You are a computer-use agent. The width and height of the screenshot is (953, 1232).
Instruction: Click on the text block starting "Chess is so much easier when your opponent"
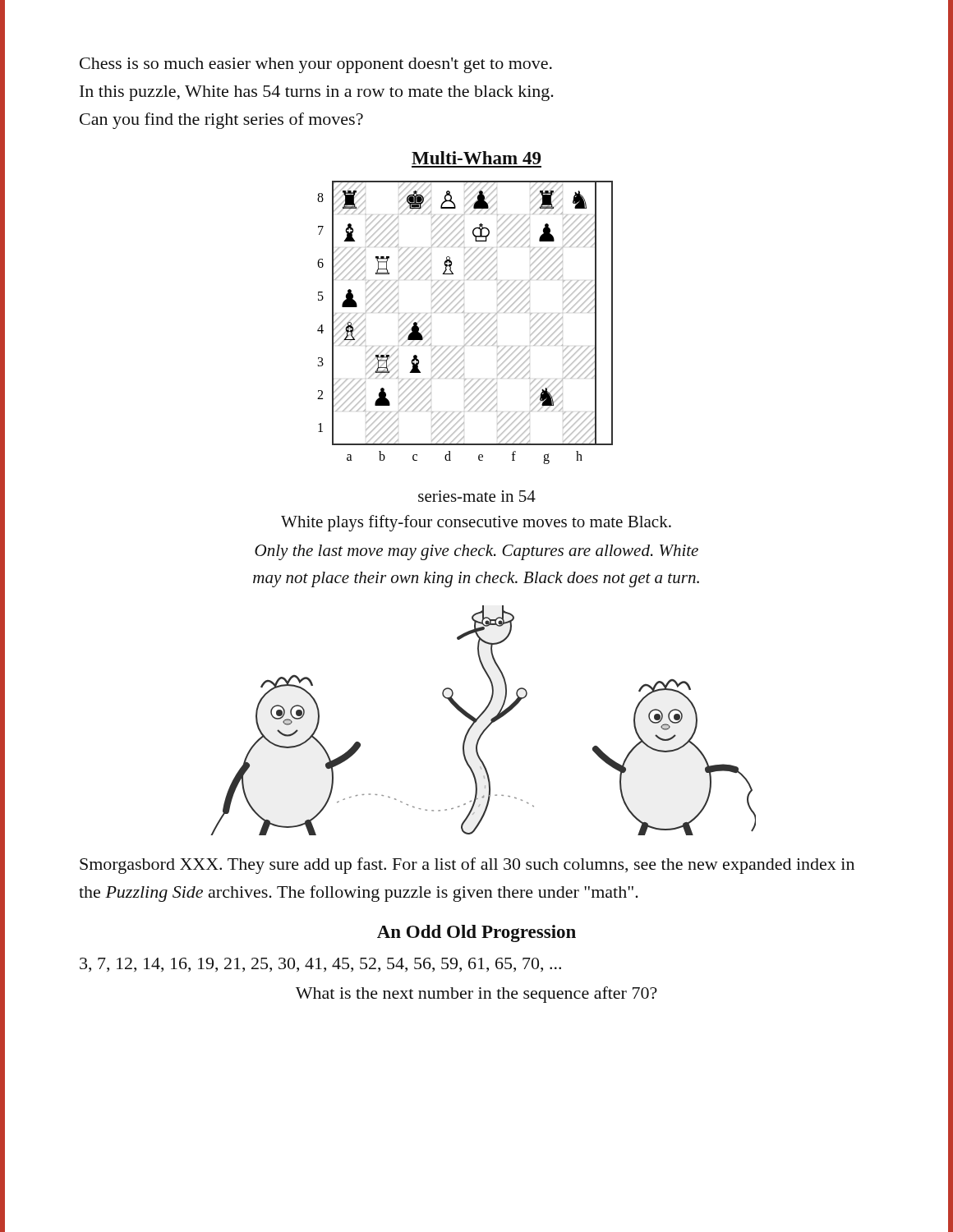coord(317,91)
